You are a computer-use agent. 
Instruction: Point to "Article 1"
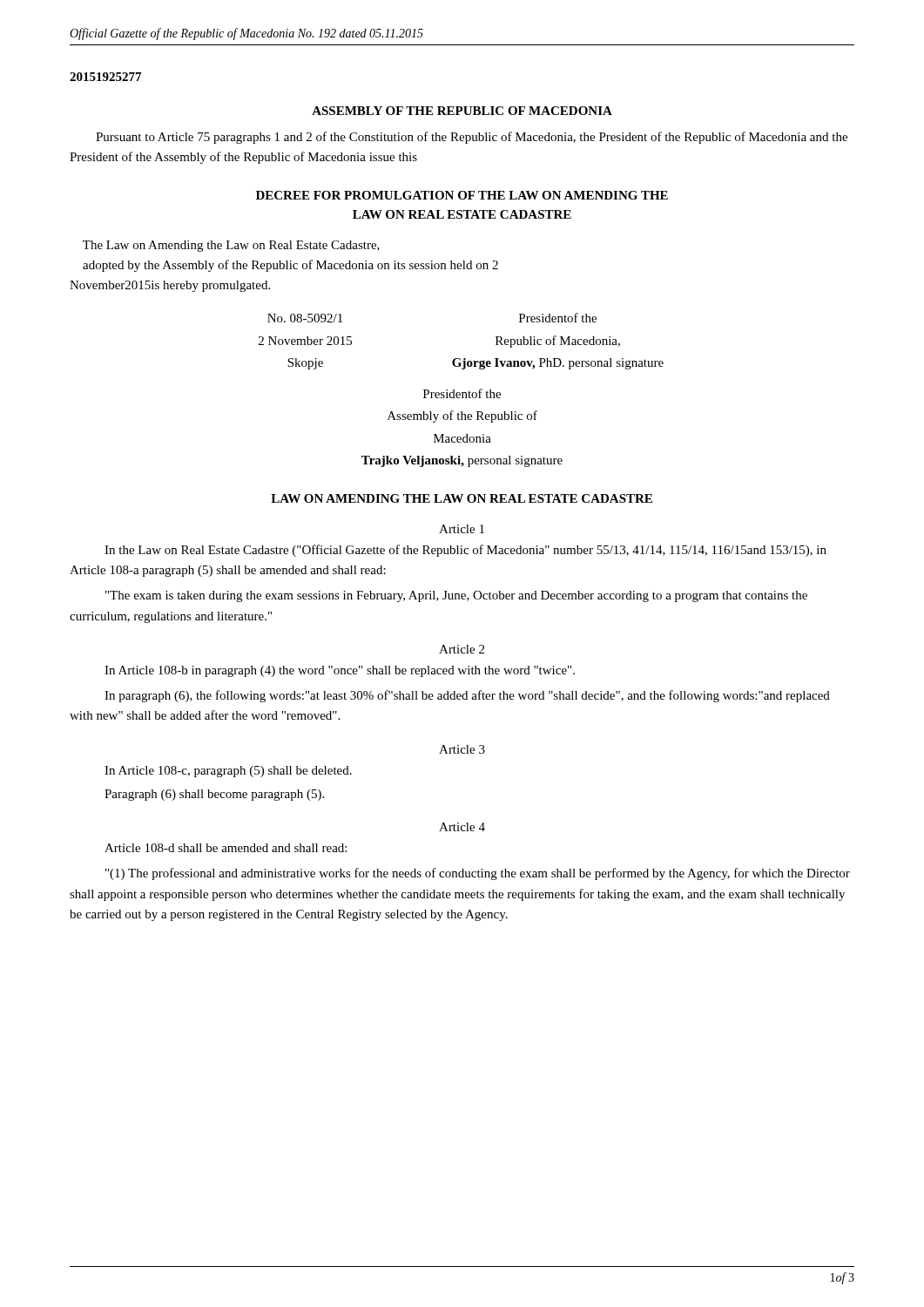coord(462,529)
